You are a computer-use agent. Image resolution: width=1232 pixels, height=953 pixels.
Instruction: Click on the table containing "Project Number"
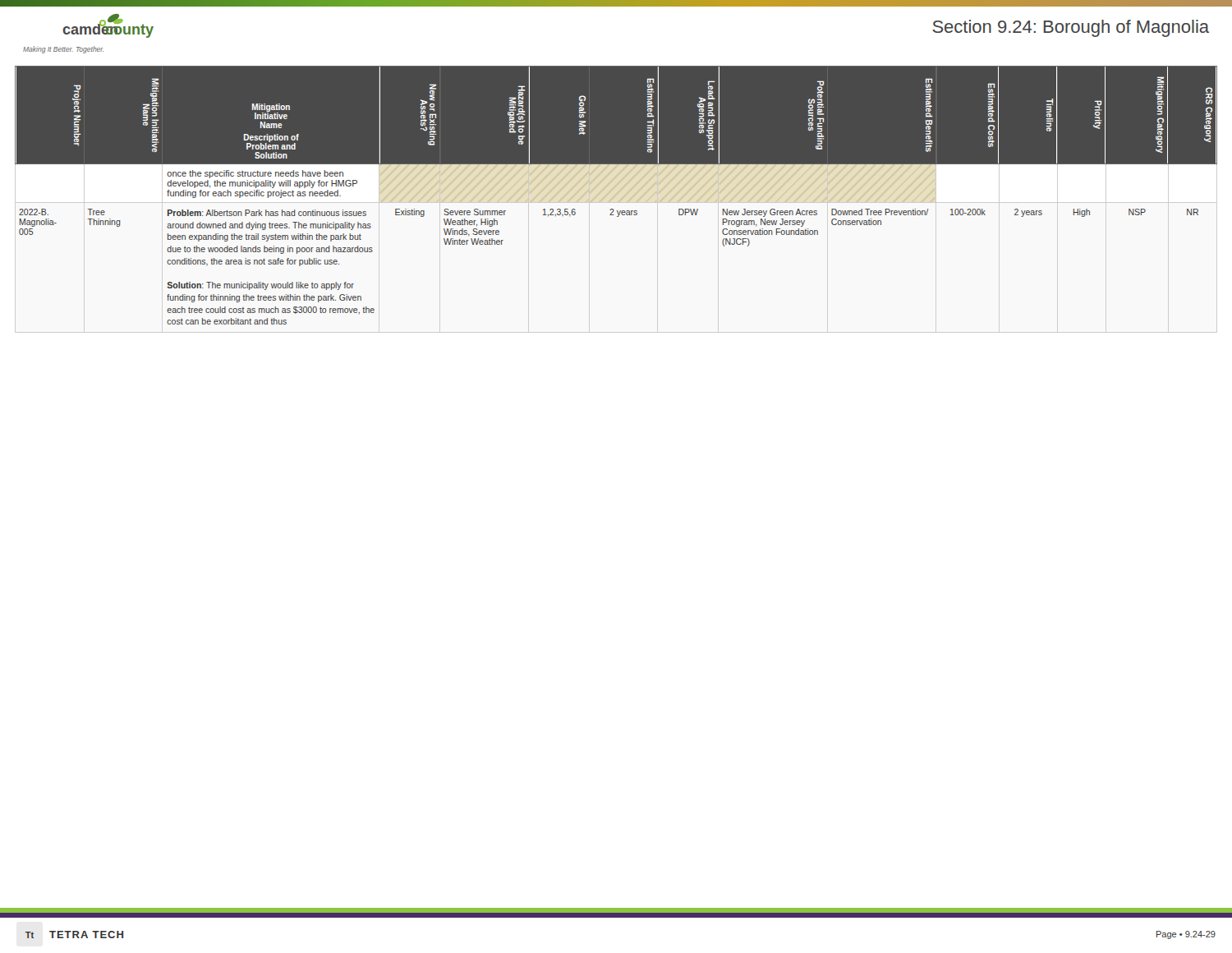(x=616, y=486)
